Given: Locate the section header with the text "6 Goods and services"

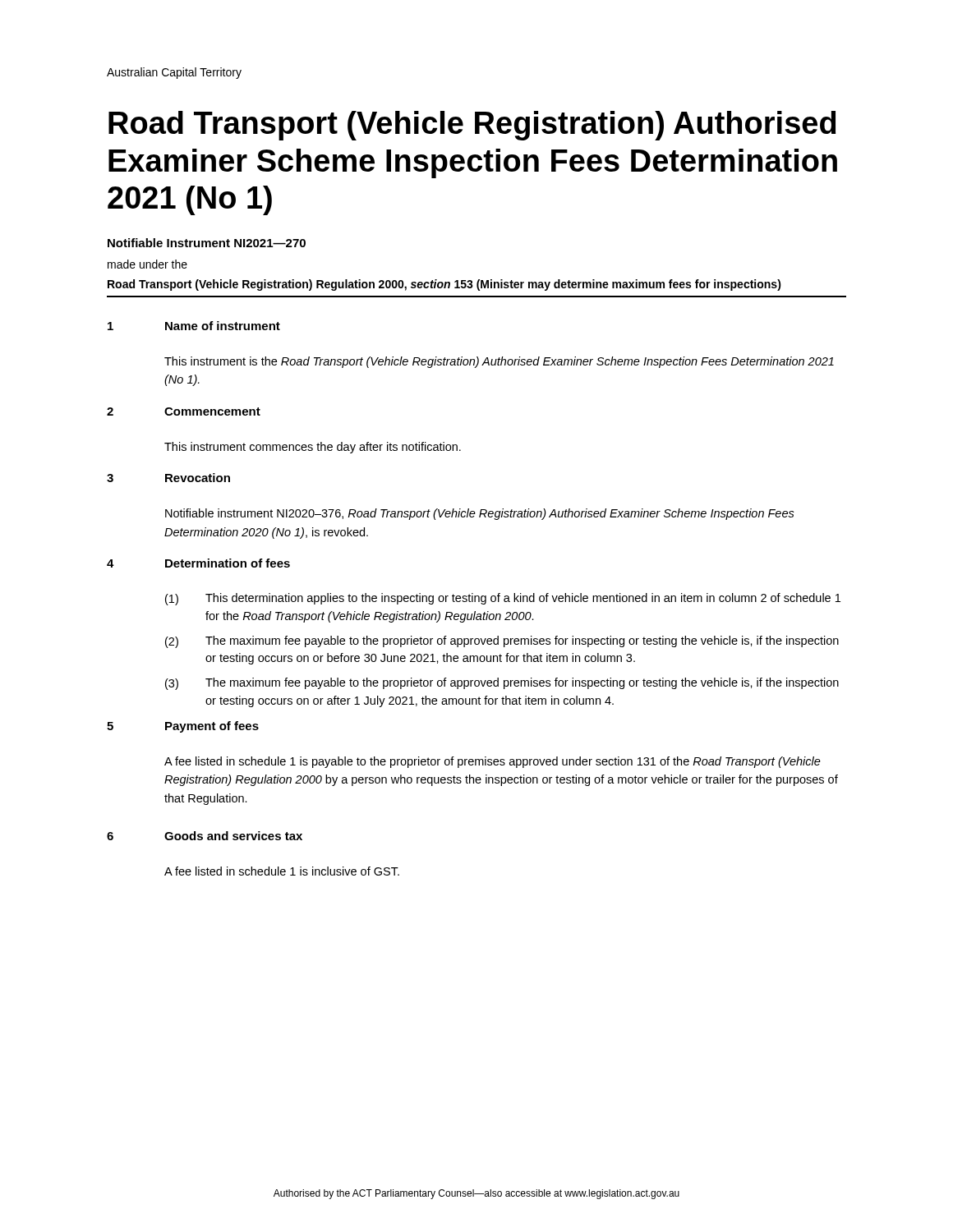Looking at the screenshot, I should tap(205, 836).
